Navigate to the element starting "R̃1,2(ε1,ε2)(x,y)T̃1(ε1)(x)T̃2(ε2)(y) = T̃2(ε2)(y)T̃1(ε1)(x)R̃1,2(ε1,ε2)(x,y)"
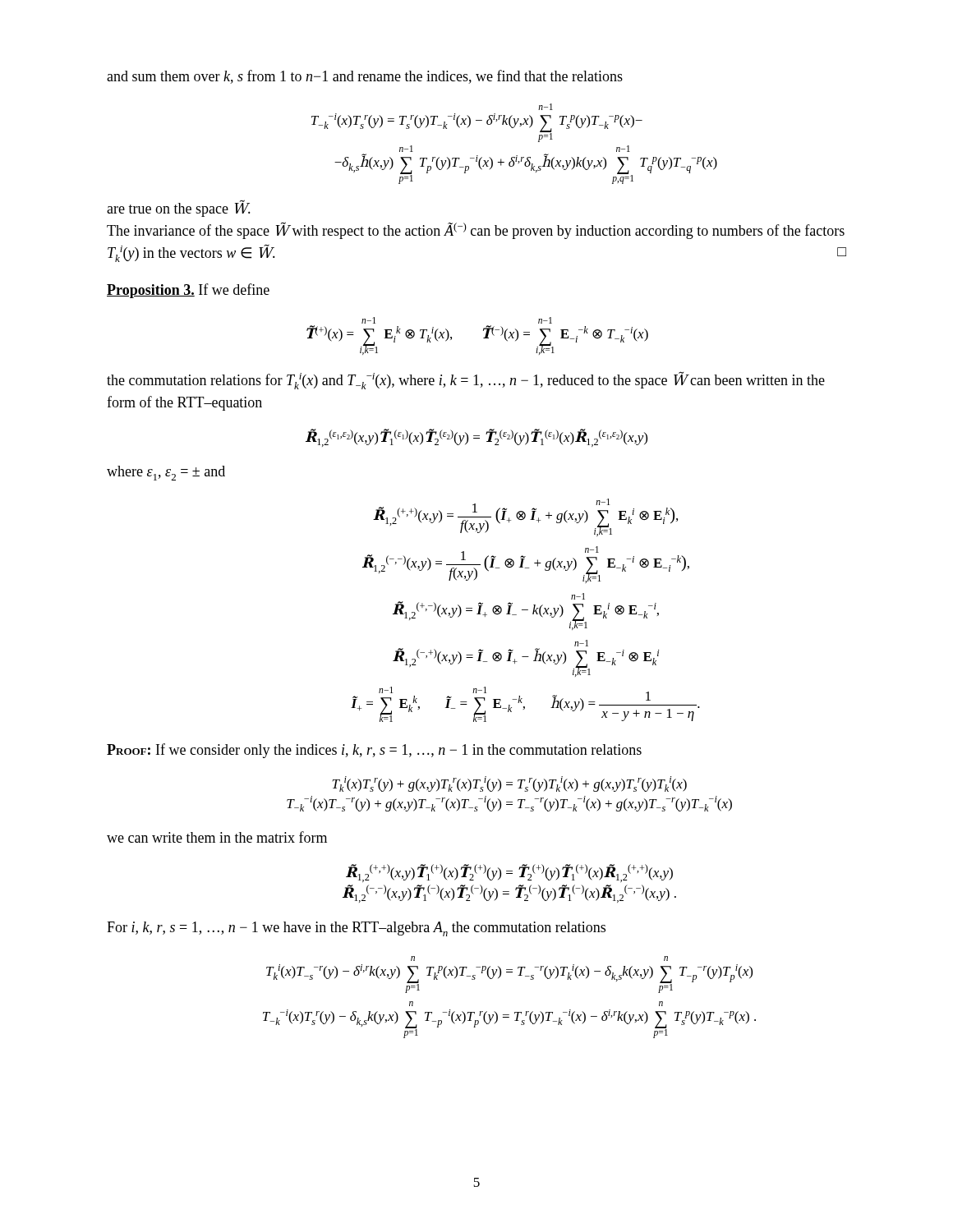953x1232 pixels. click(476, 438)
